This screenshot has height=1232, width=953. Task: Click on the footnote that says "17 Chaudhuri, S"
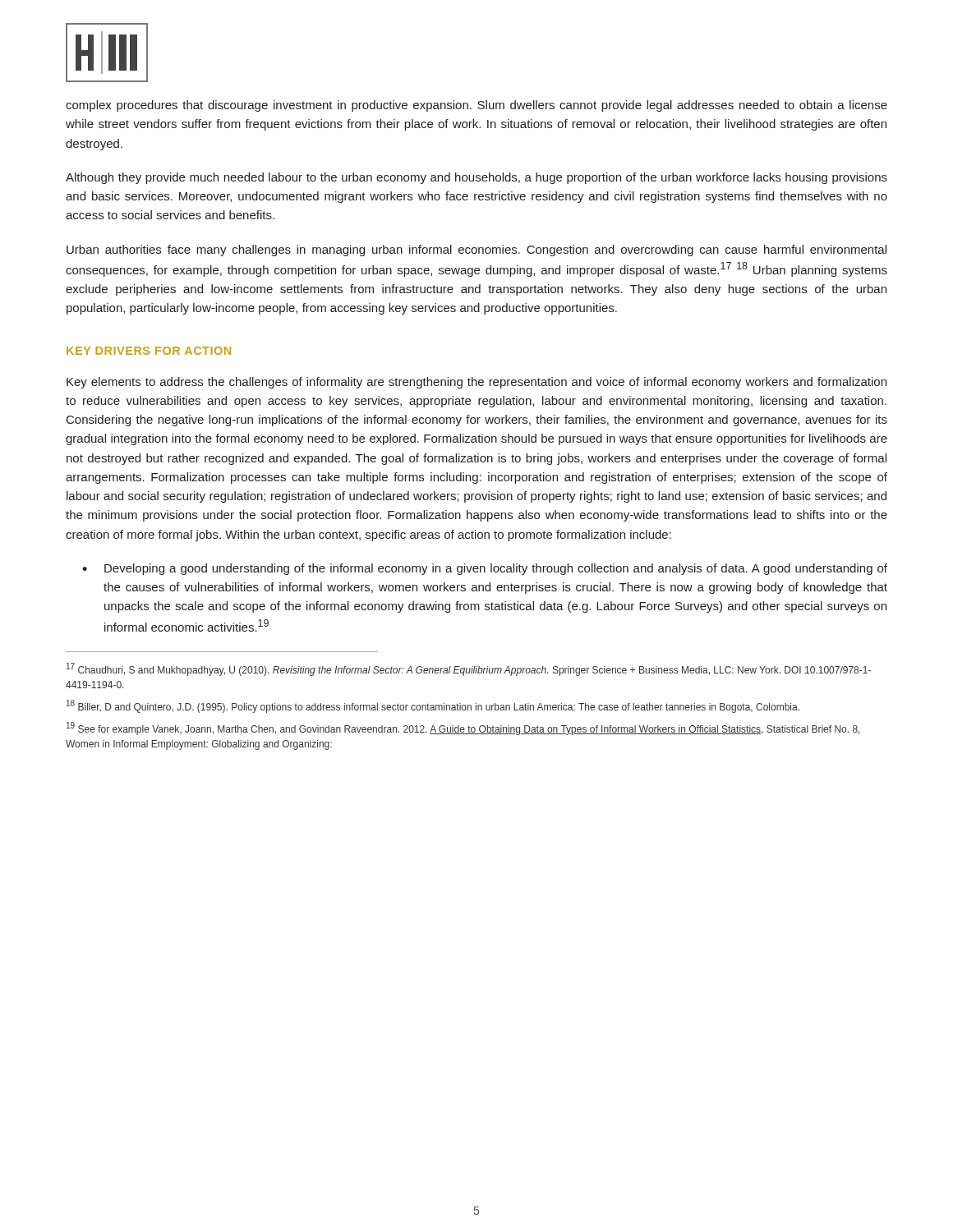coord(476,676)
